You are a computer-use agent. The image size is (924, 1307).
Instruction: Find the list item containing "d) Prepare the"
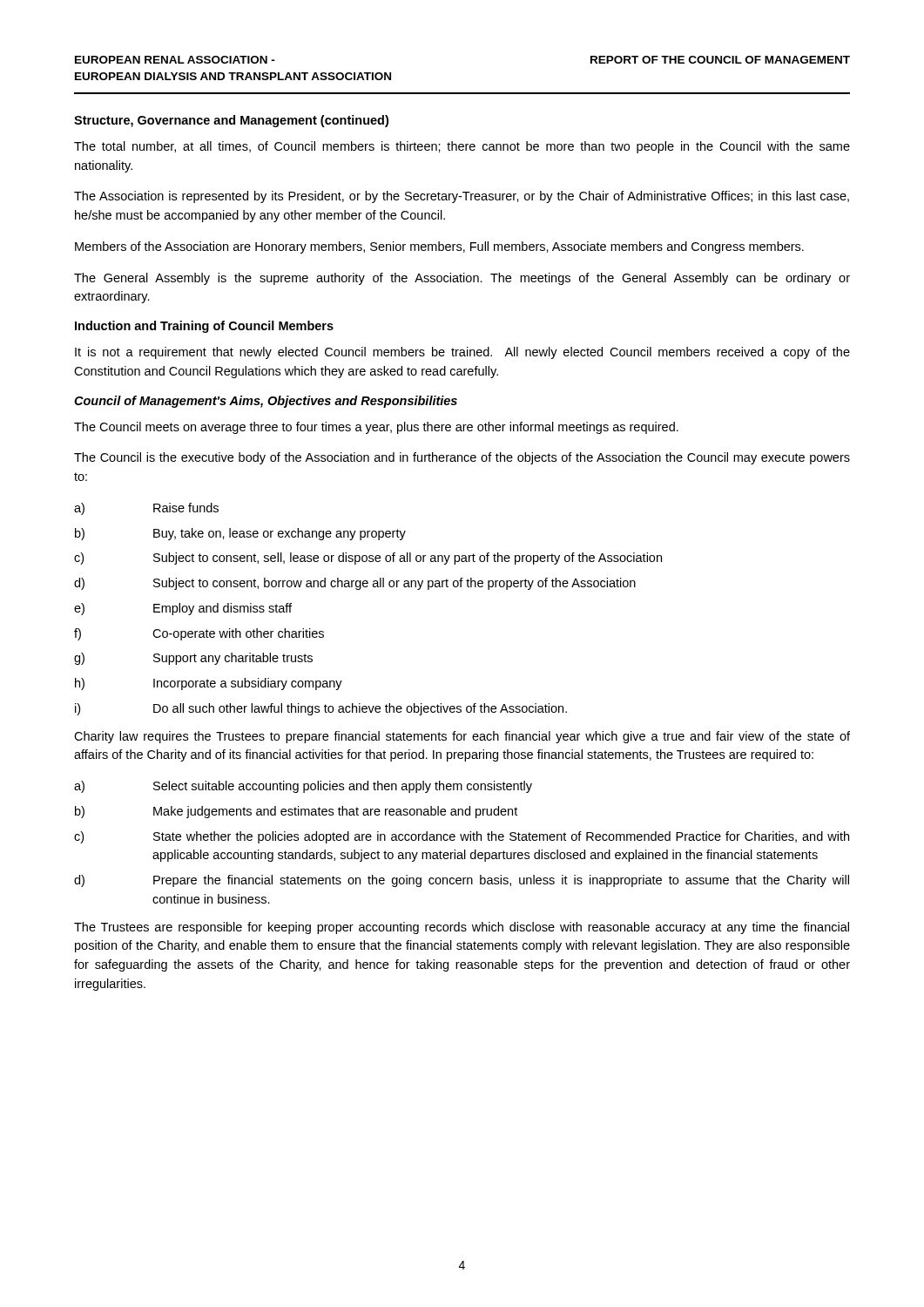pos(462,890)
